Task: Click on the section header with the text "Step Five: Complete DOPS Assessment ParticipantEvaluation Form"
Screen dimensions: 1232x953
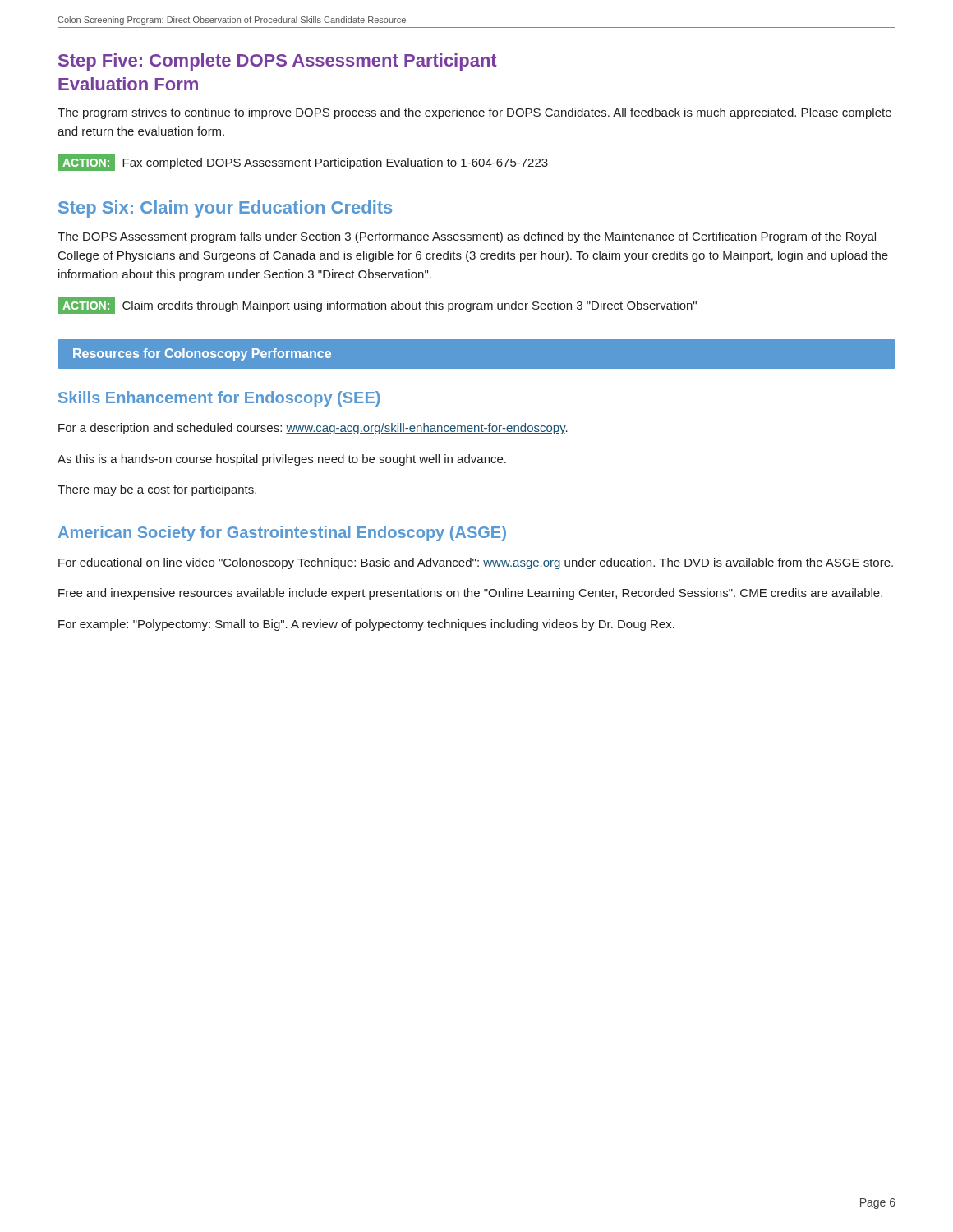Action: (x=476, y=73)
